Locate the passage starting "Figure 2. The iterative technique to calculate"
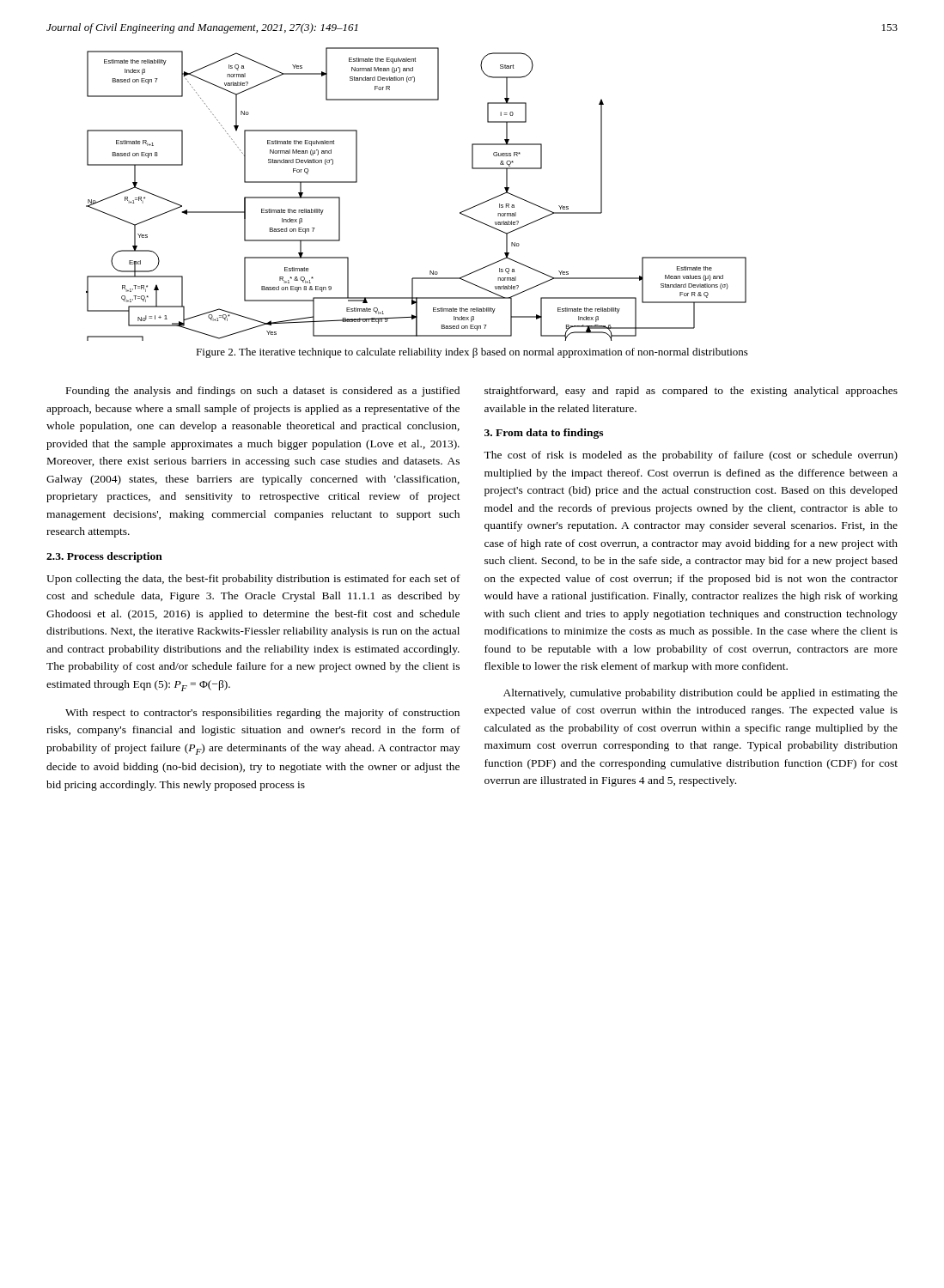944x1288 pixels. tap(472, 352)
